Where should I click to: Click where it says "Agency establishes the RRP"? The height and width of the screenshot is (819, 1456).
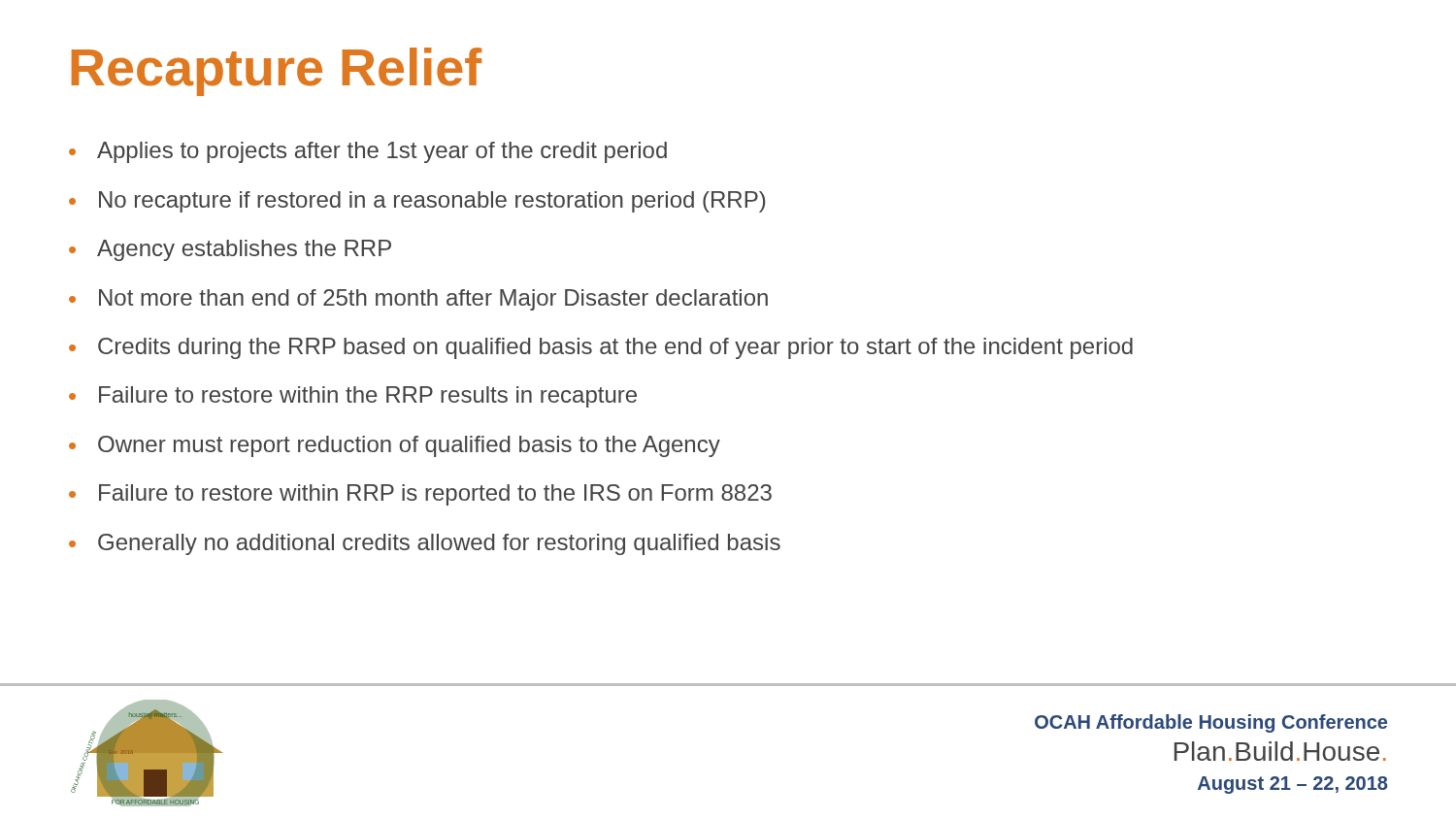[x=245, y=248]
